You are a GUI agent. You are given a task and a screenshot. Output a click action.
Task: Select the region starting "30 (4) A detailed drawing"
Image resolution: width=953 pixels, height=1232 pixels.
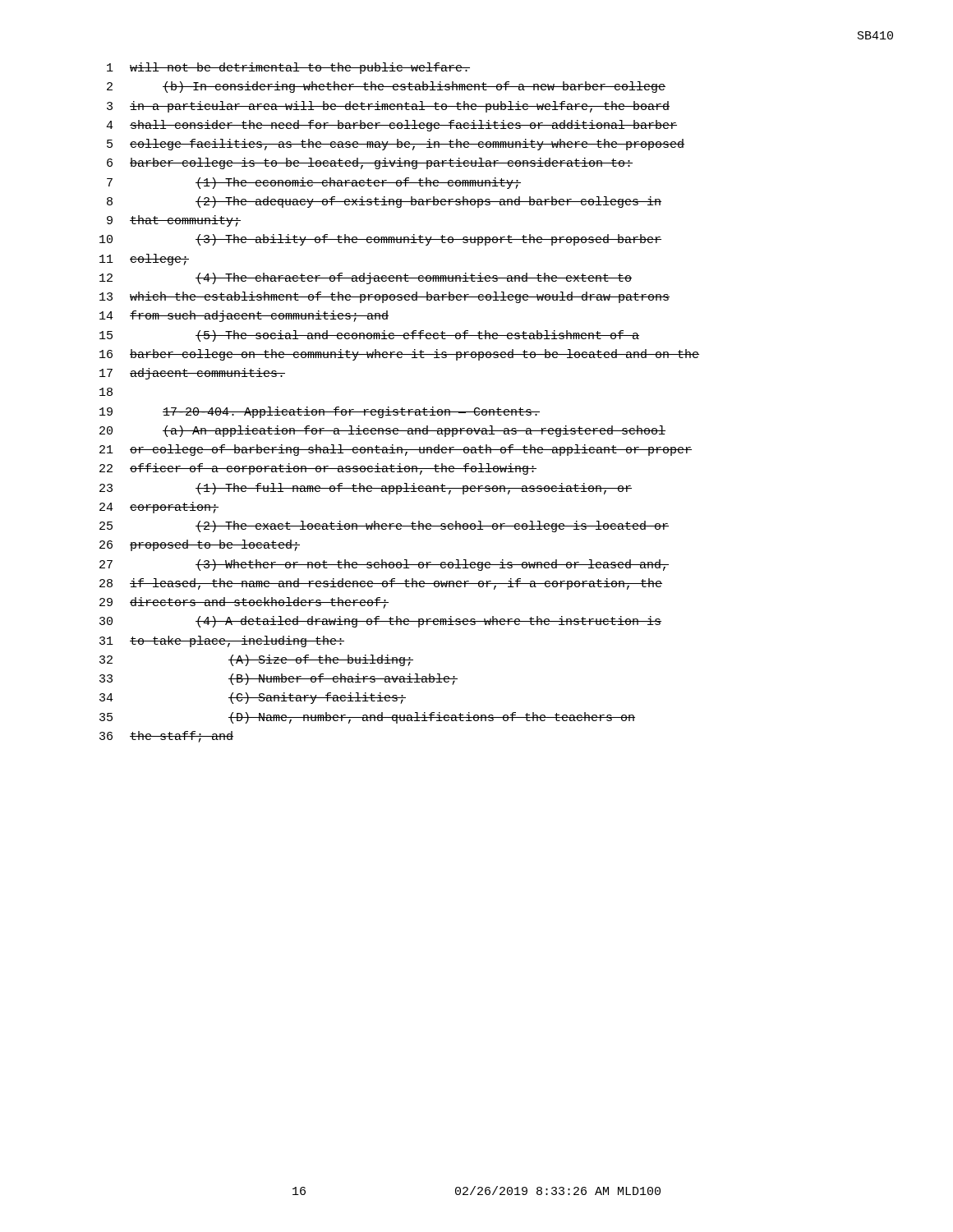488,622
